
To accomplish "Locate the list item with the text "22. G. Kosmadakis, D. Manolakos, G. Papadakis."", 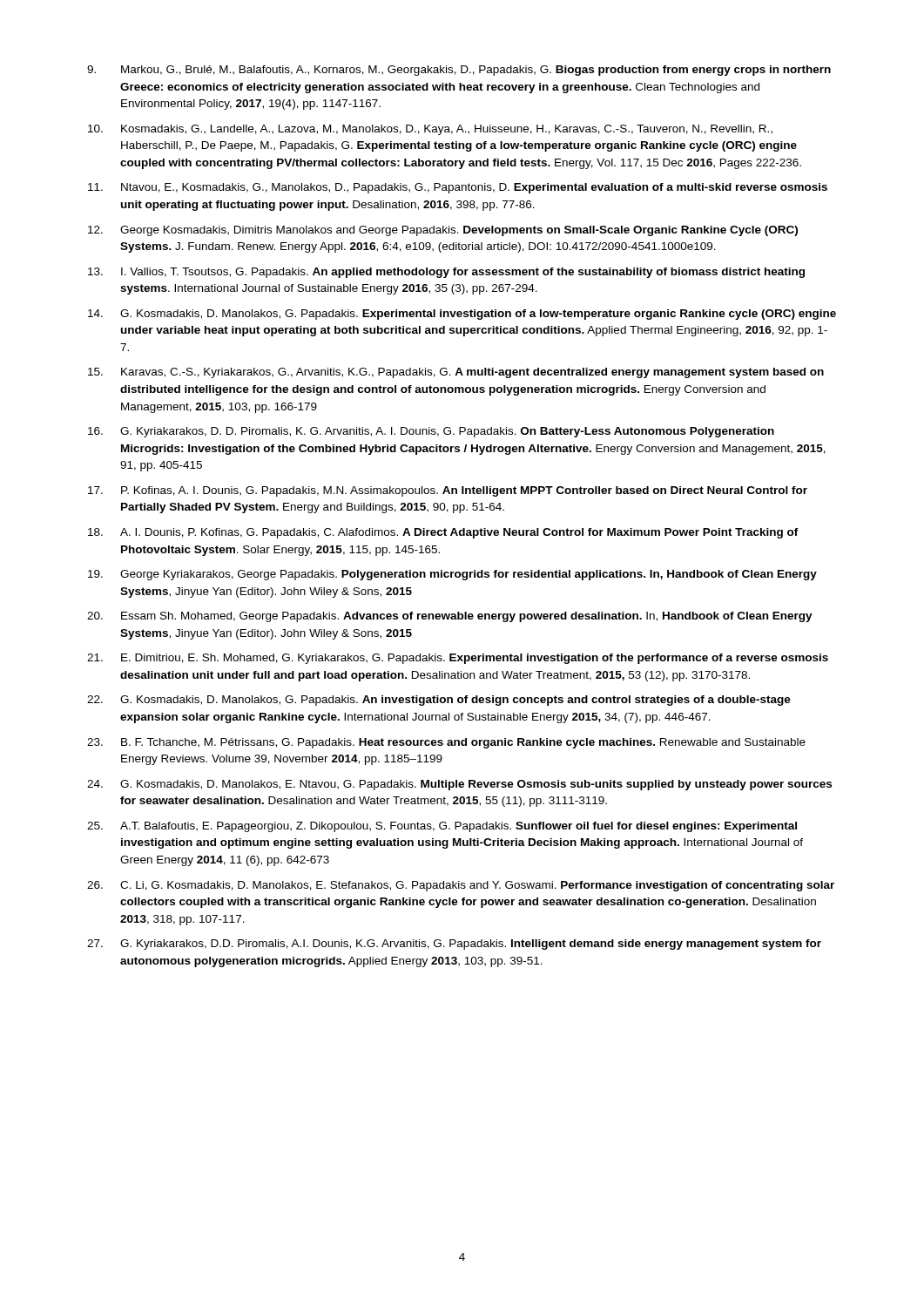I will [x=462, y=708].
